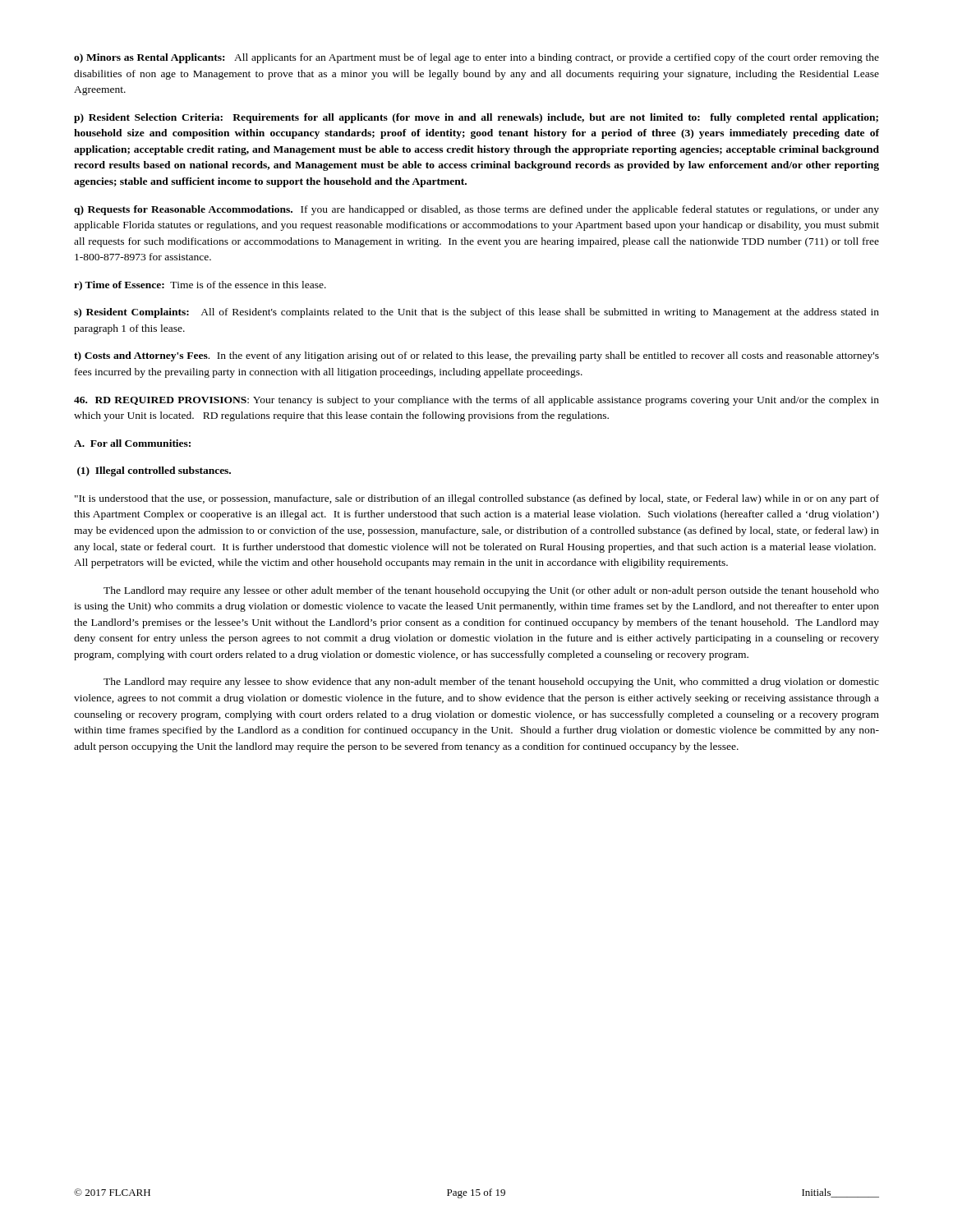Select the text starting "p) Resident Selection Criteria: Requirements"

476,149
